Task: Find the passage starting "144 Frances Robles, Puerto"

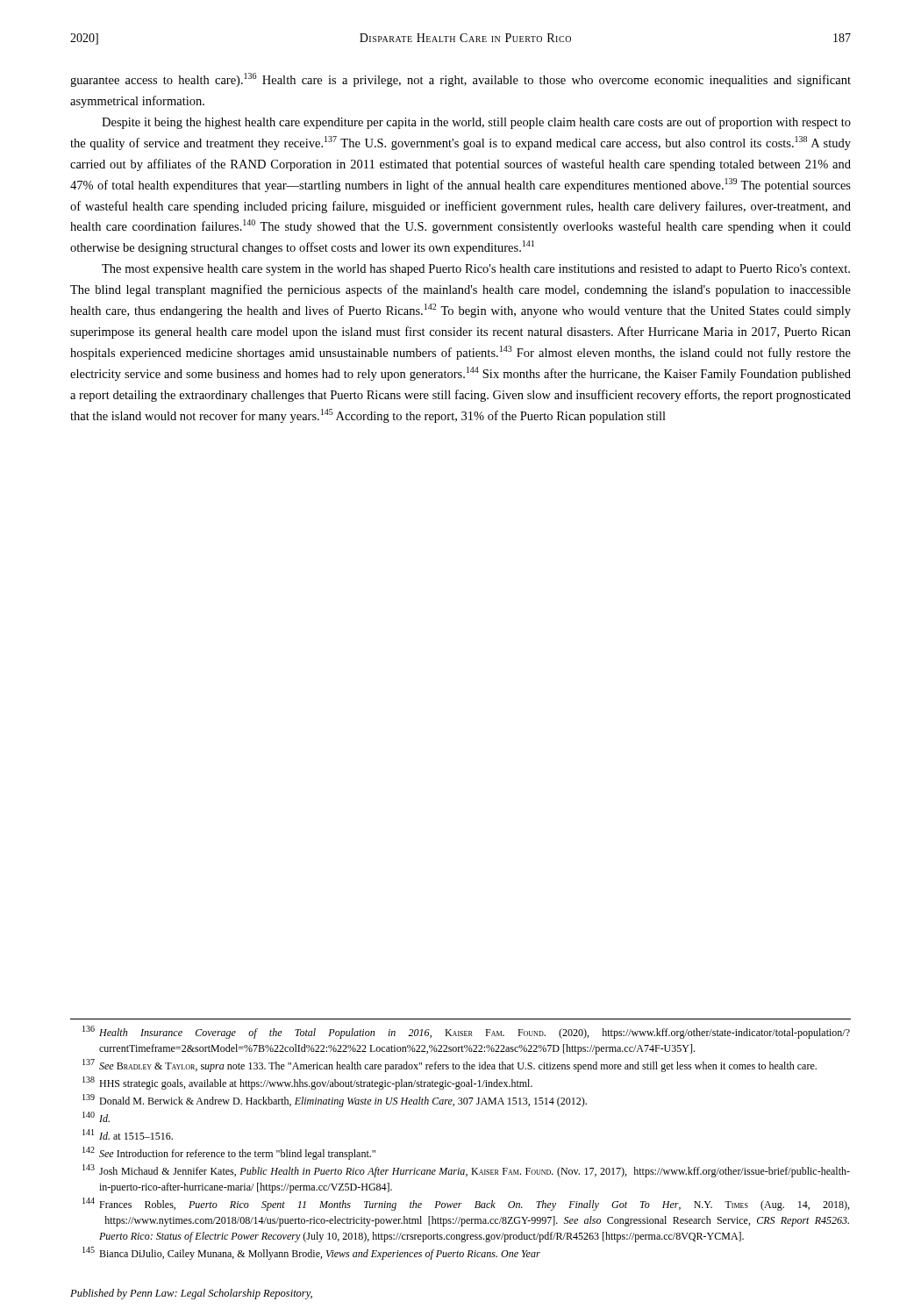Action: click(x=460, y=1220)
